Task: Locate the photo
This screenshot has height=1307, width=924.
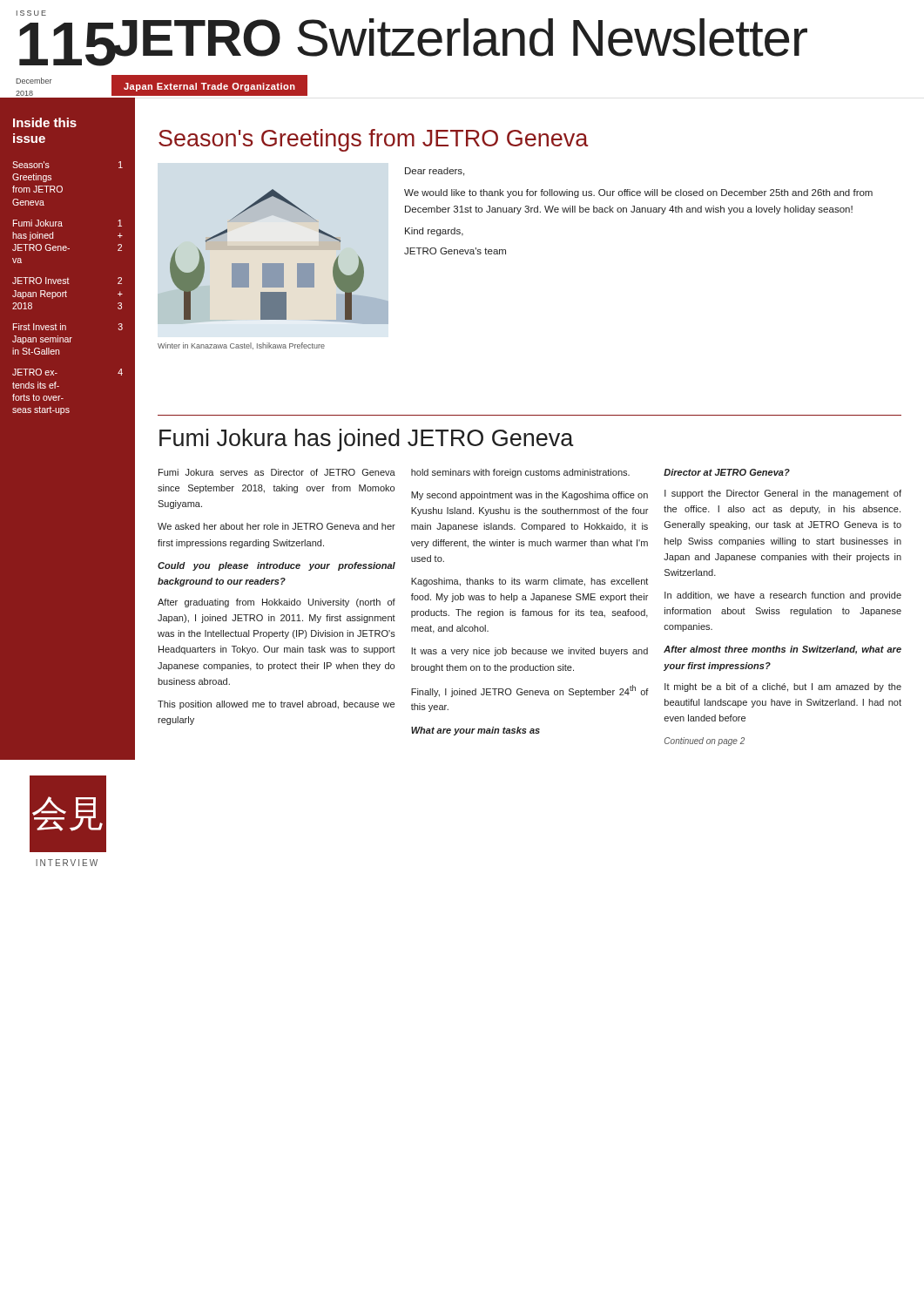Action: point(273,250)
